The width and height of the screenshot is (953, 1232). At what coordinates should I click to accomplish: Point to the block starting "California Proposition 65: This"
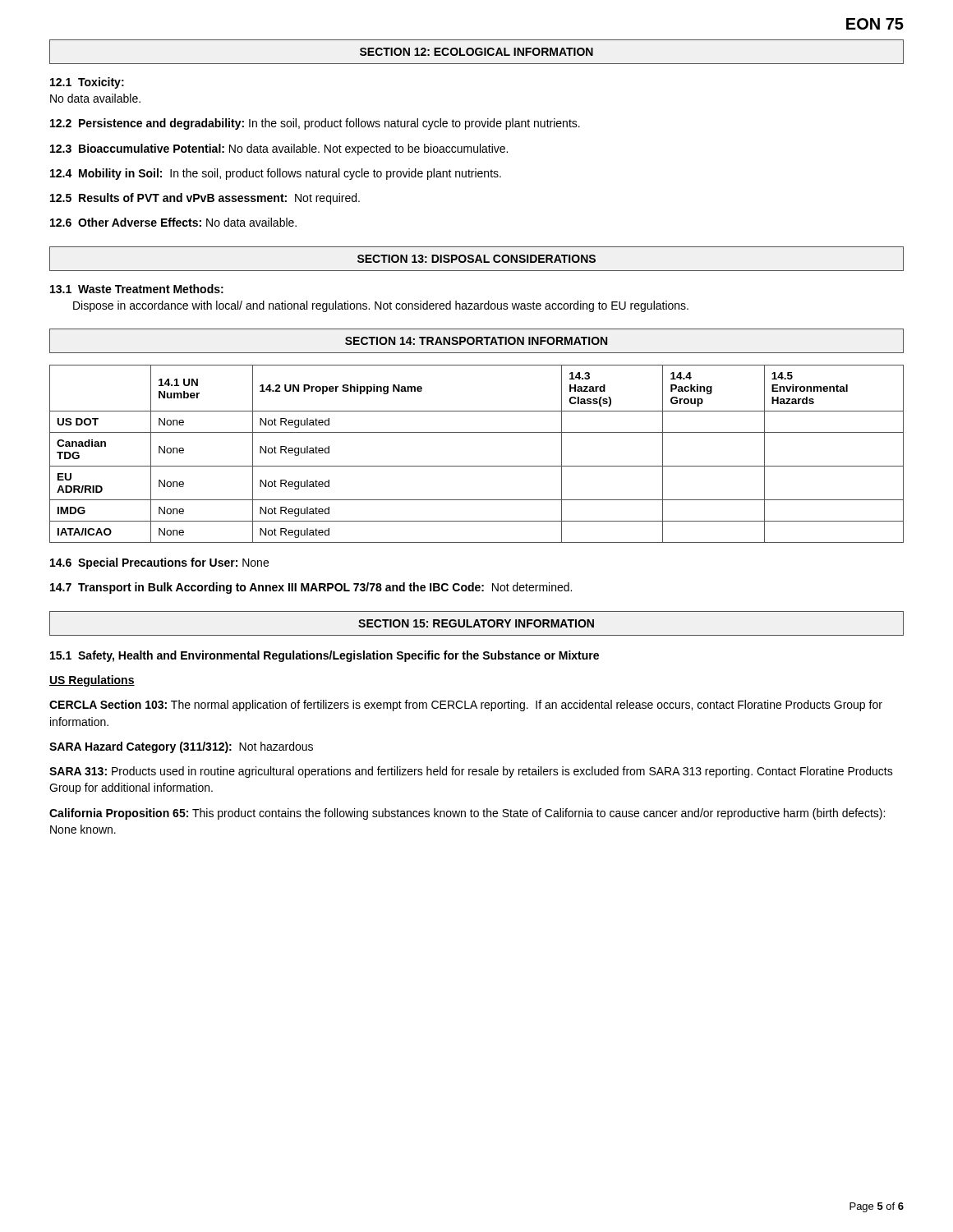click(469, 821)
